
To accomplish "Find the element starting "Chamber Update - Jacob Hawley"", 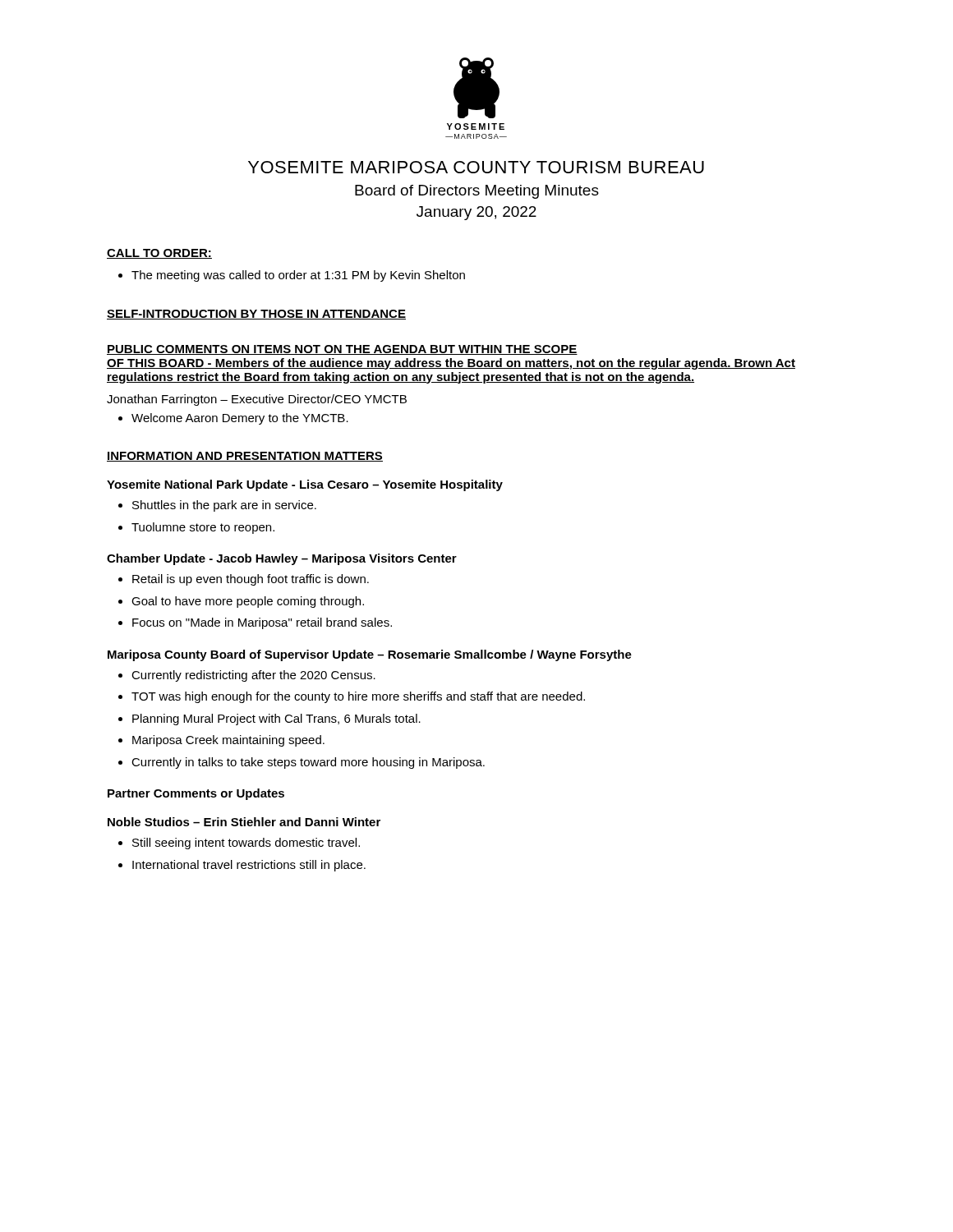I will click(282, 558).
